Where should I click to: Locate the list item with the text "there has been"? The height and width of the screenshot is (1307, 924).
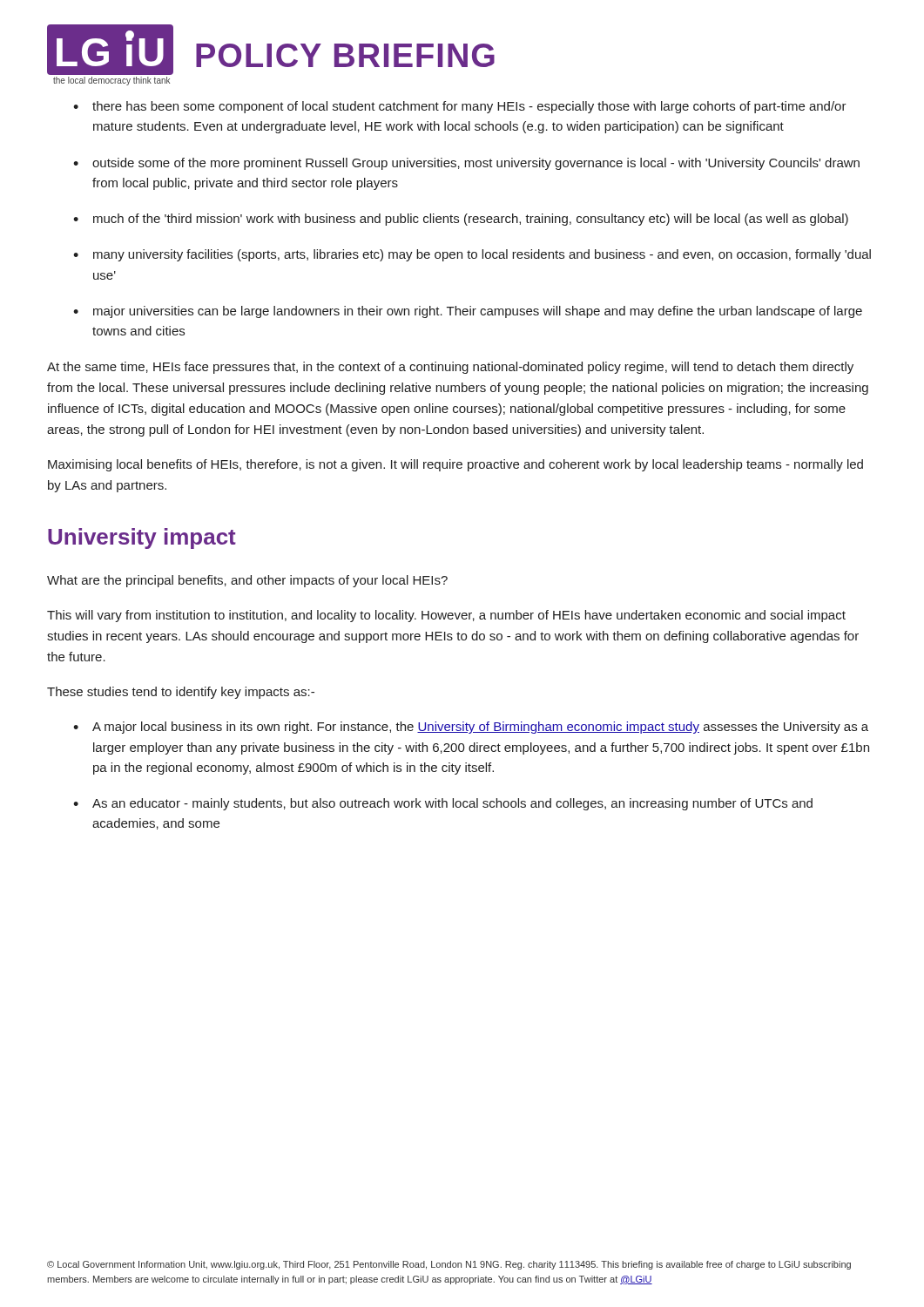click(x=469, y=116)
